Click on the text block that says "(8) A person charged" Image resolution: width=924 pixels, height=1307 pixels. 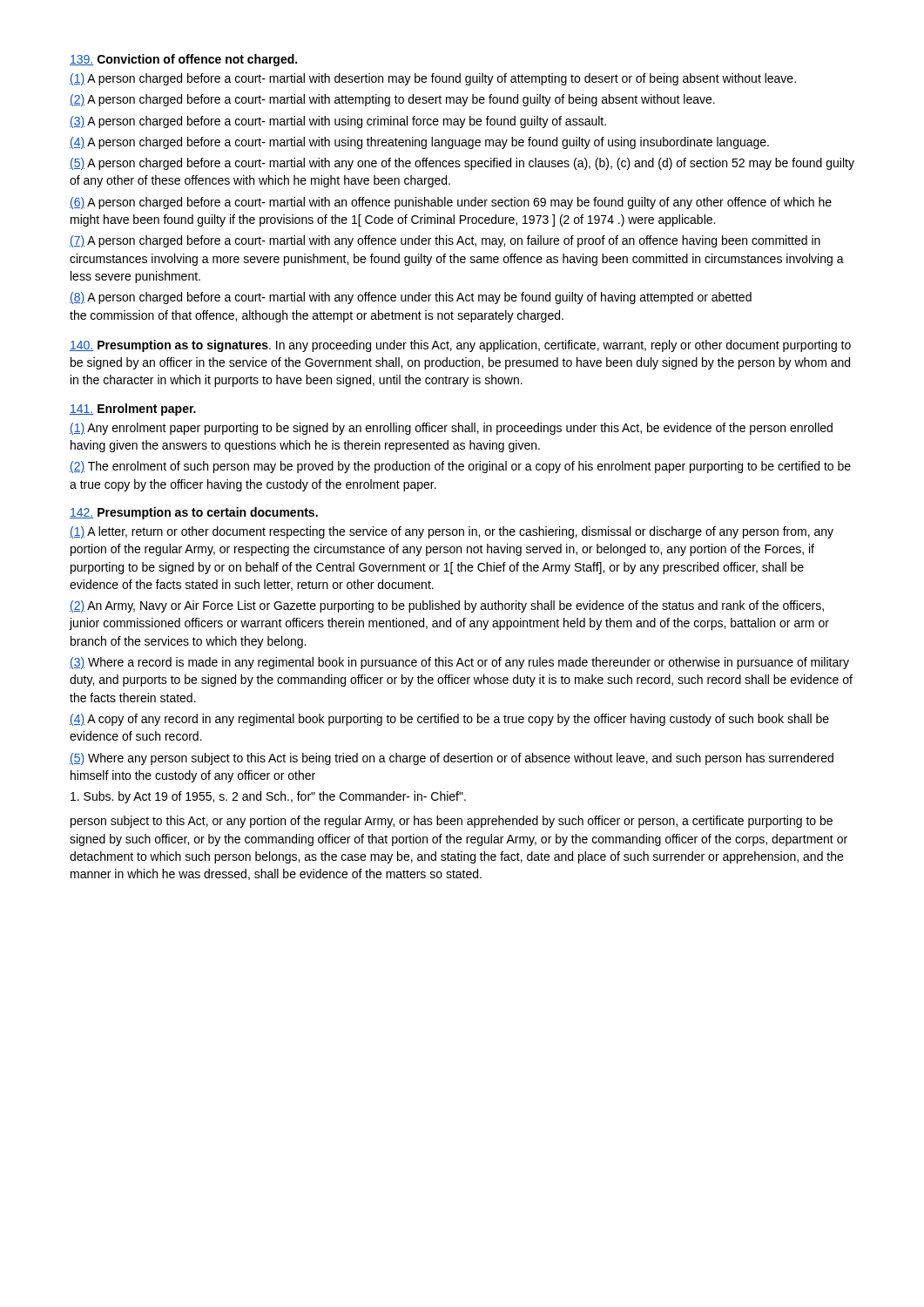point(411,306)
